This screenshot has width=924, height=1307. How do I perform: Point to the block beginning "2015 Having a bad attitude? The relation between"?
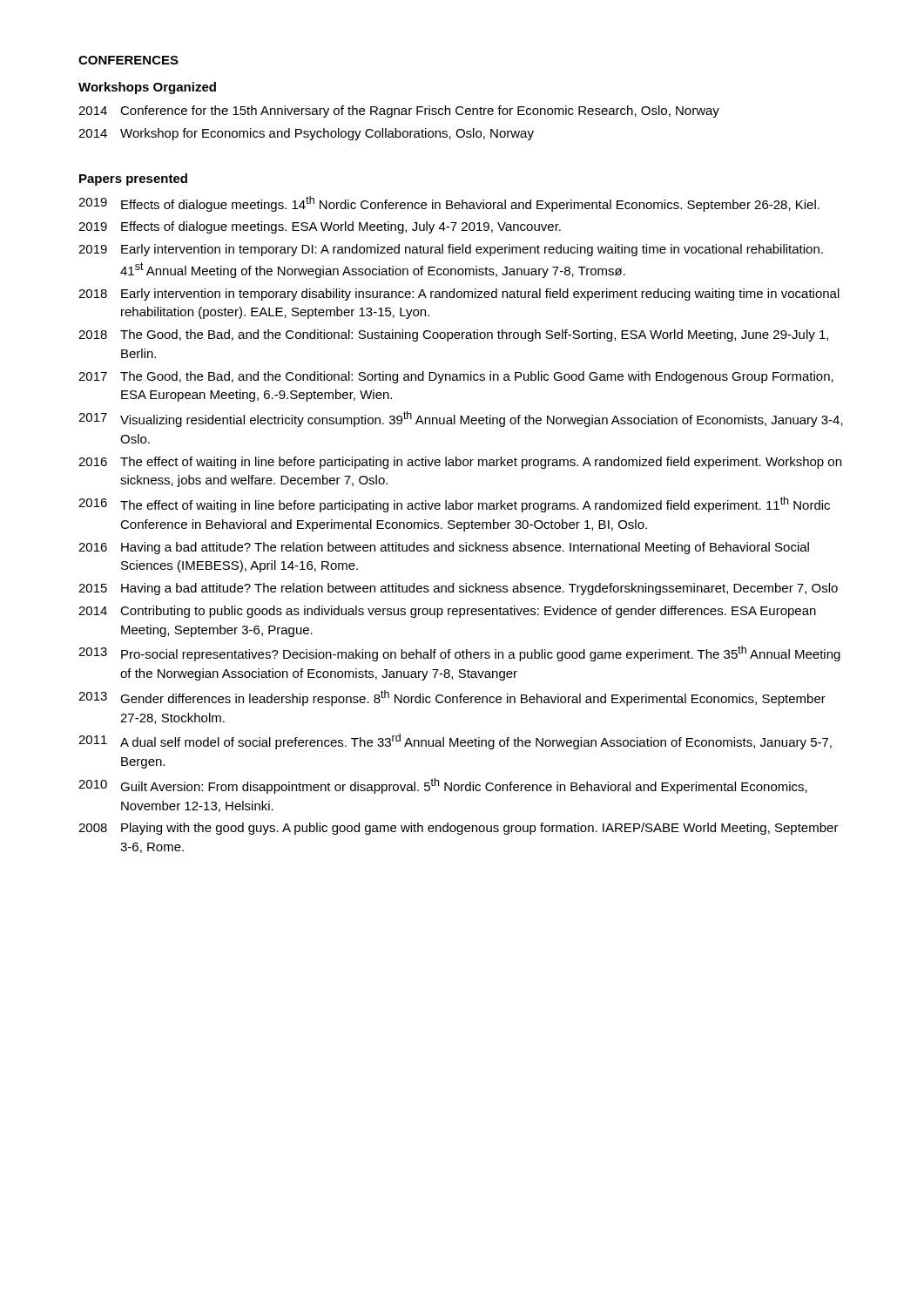462,588
